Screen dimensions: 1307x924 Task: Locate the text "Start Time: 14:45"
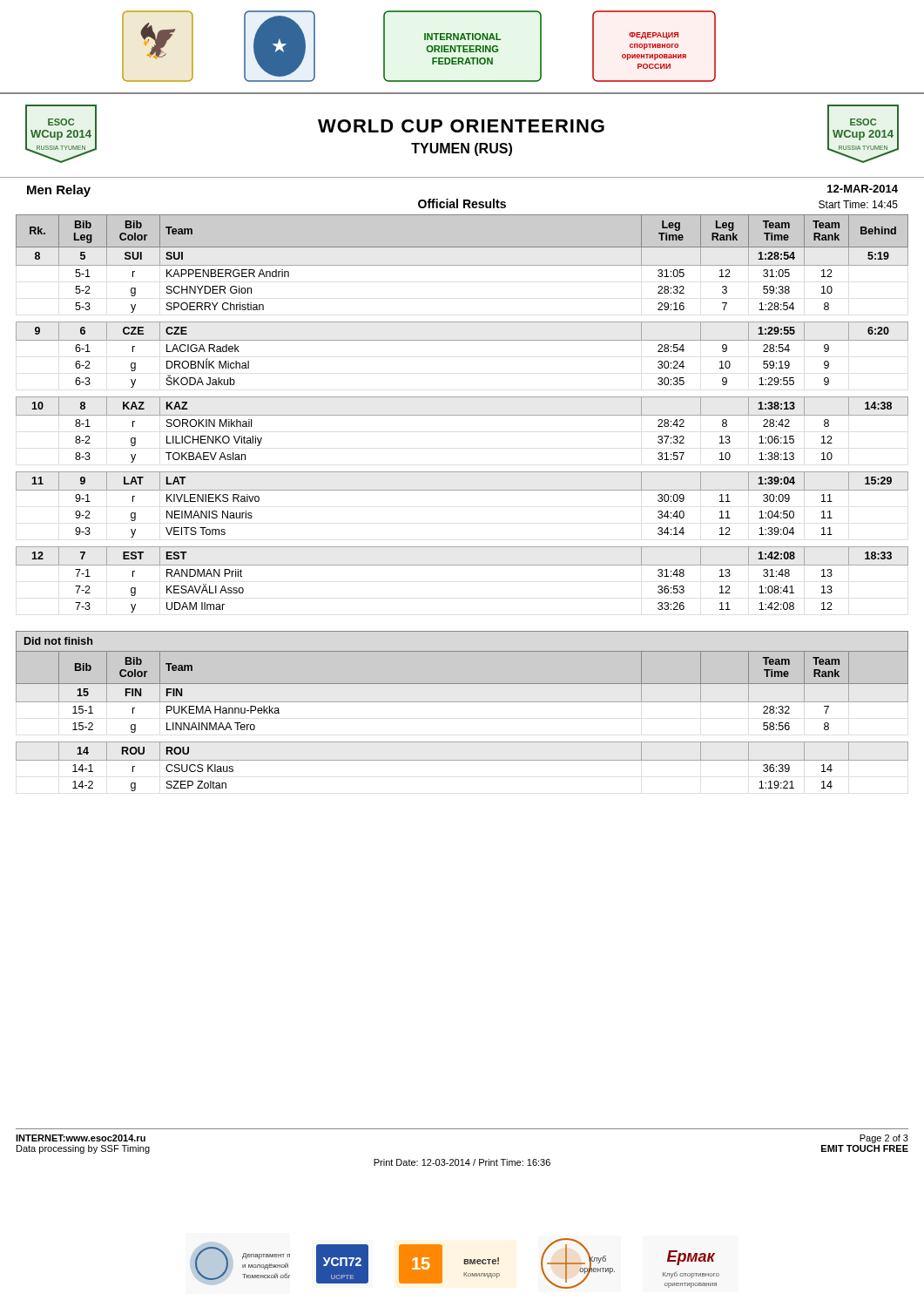pyautogui.click(x=858, y=205)
